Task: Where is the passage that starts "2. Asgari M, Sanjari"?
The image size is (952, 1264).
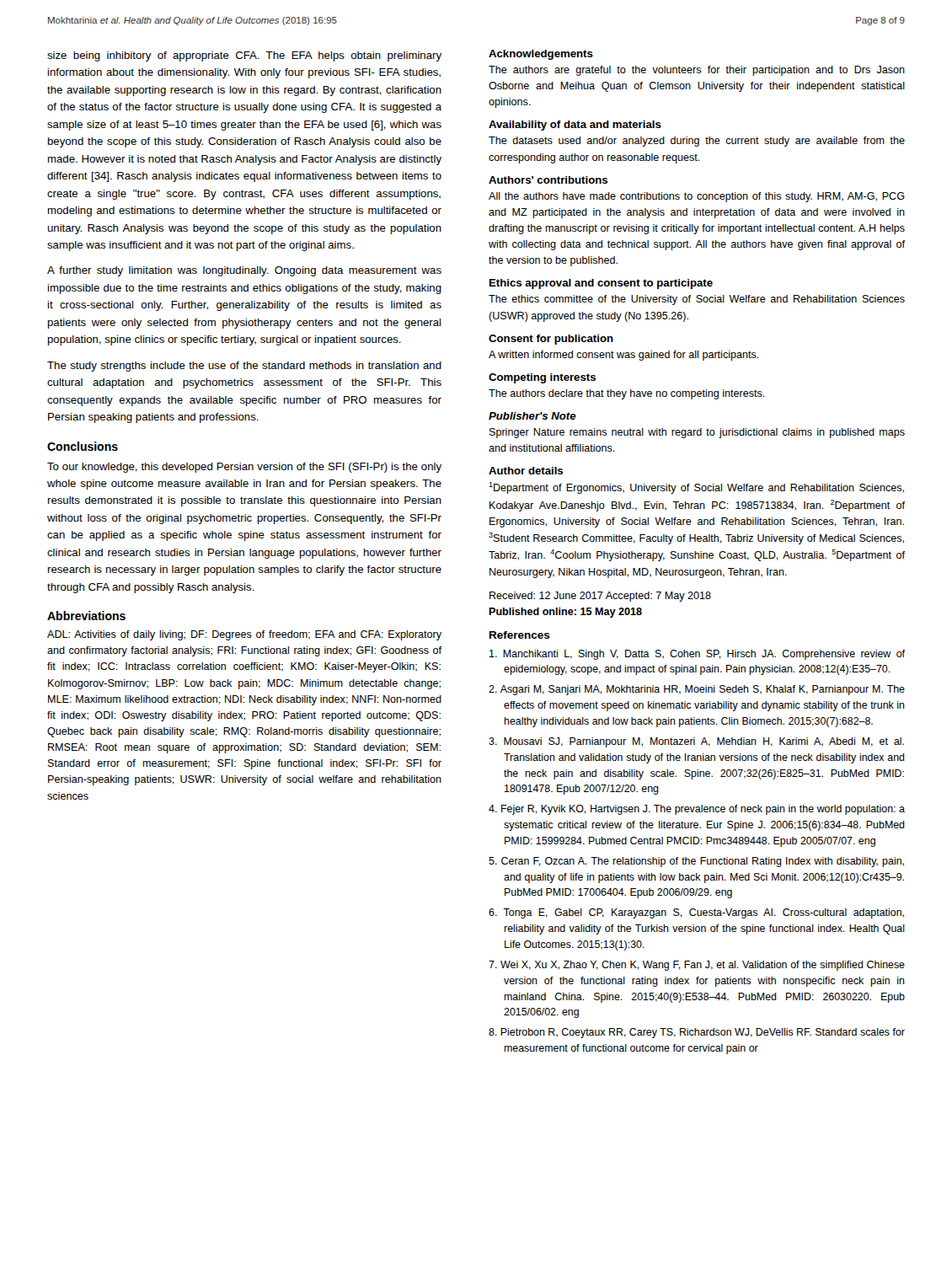Action: (x=697, y=705)
